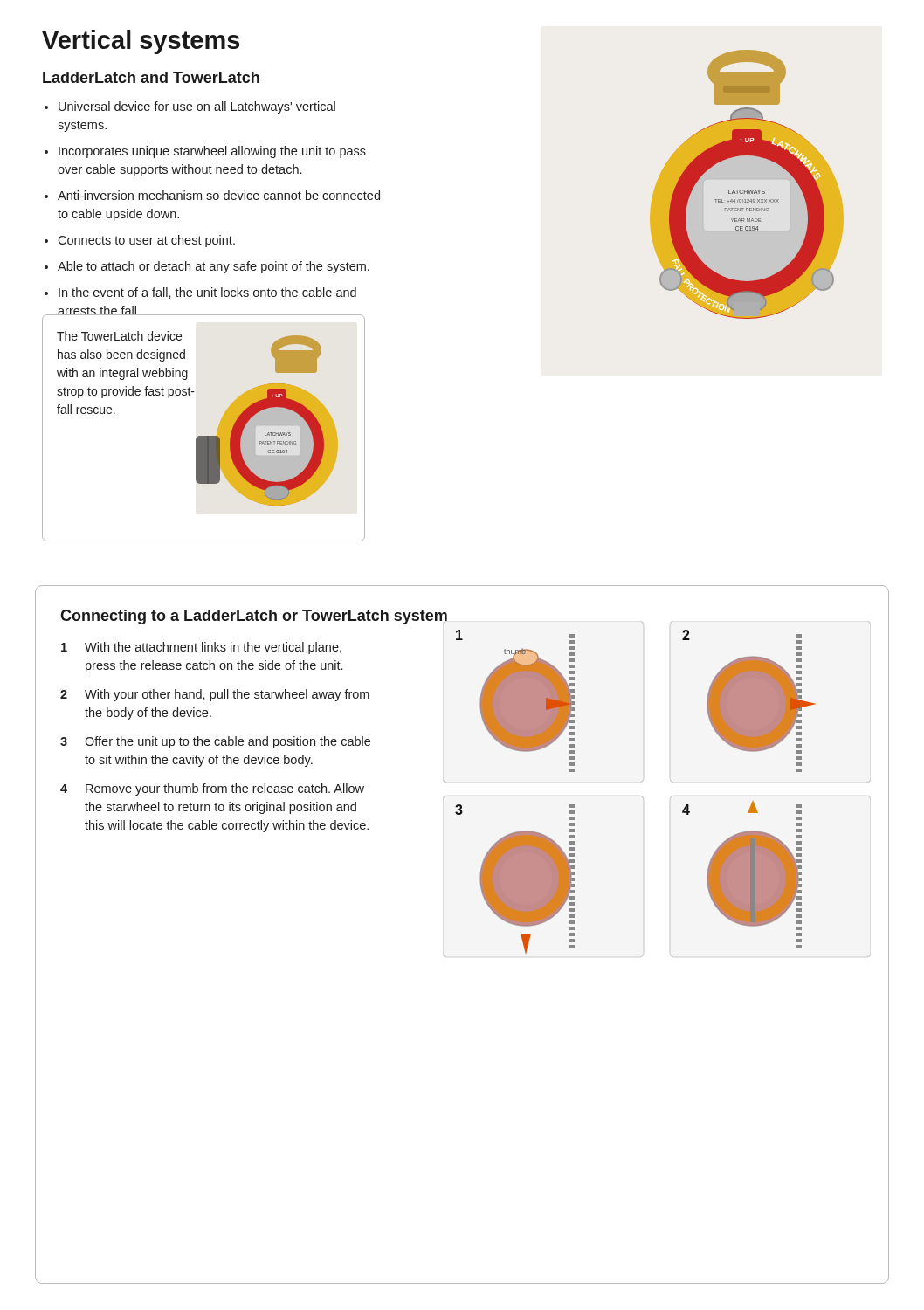The image size is (924, 1310).
Task: Select the section header containing "LadderLatch and TowerLatch"
Action: 151,78
